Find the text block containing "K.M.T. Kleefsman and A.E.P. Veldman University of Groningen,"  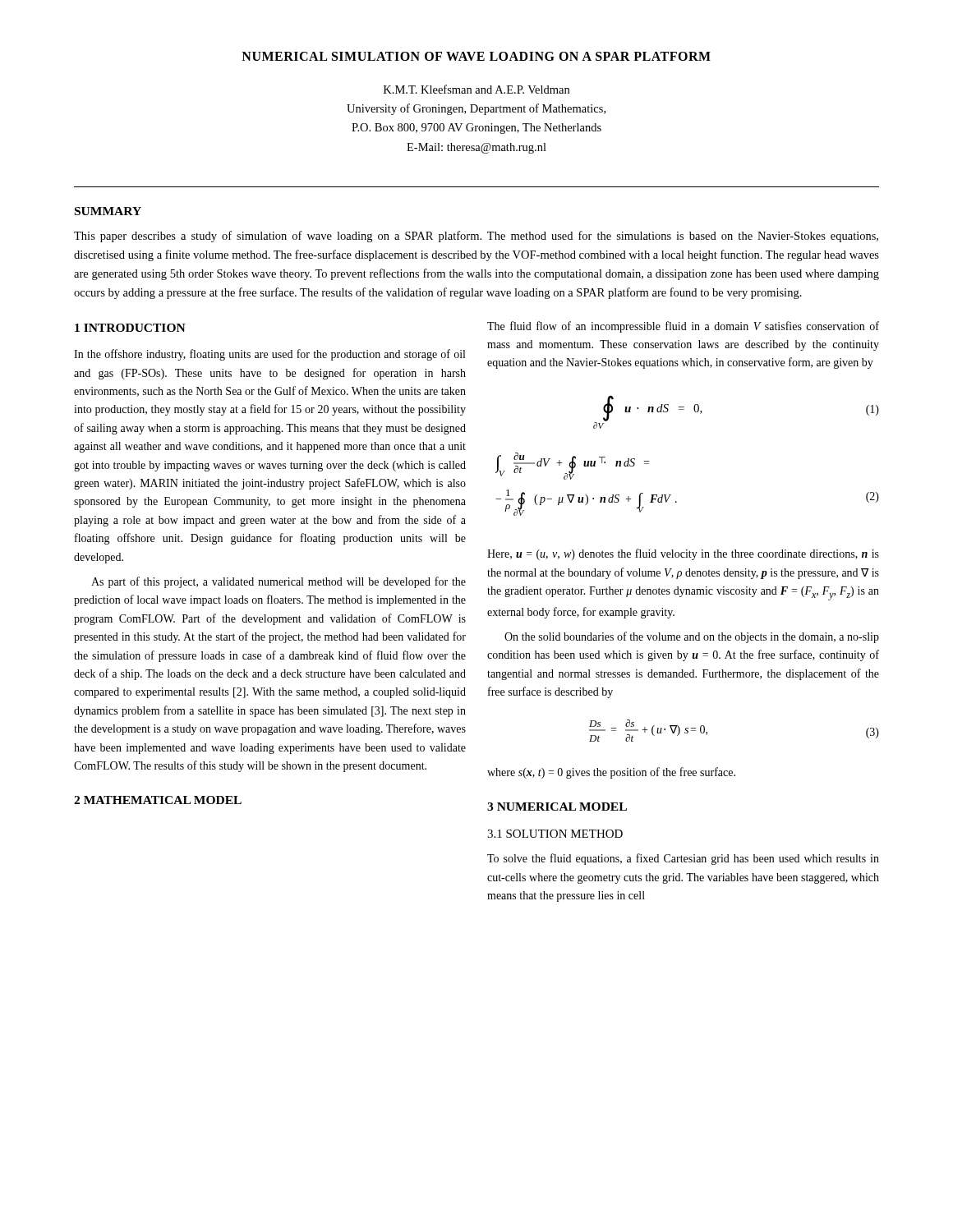476,118
